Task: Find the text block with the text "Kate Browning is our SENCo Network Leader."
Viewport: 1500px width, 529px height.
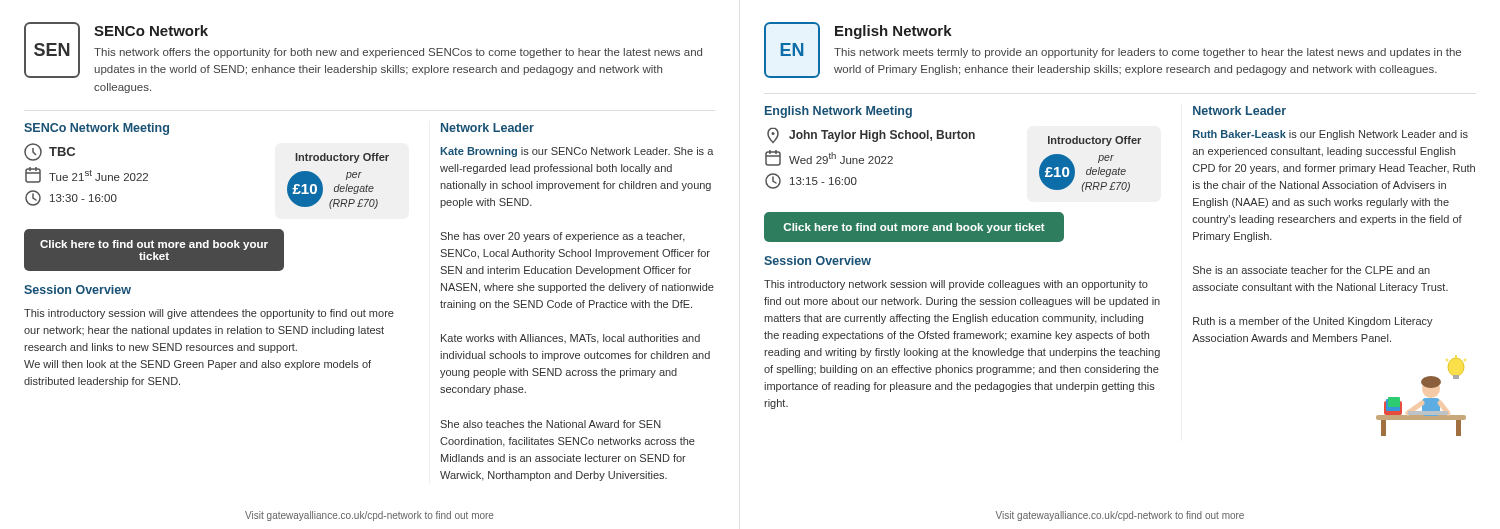Action: (x=577, y=313)
